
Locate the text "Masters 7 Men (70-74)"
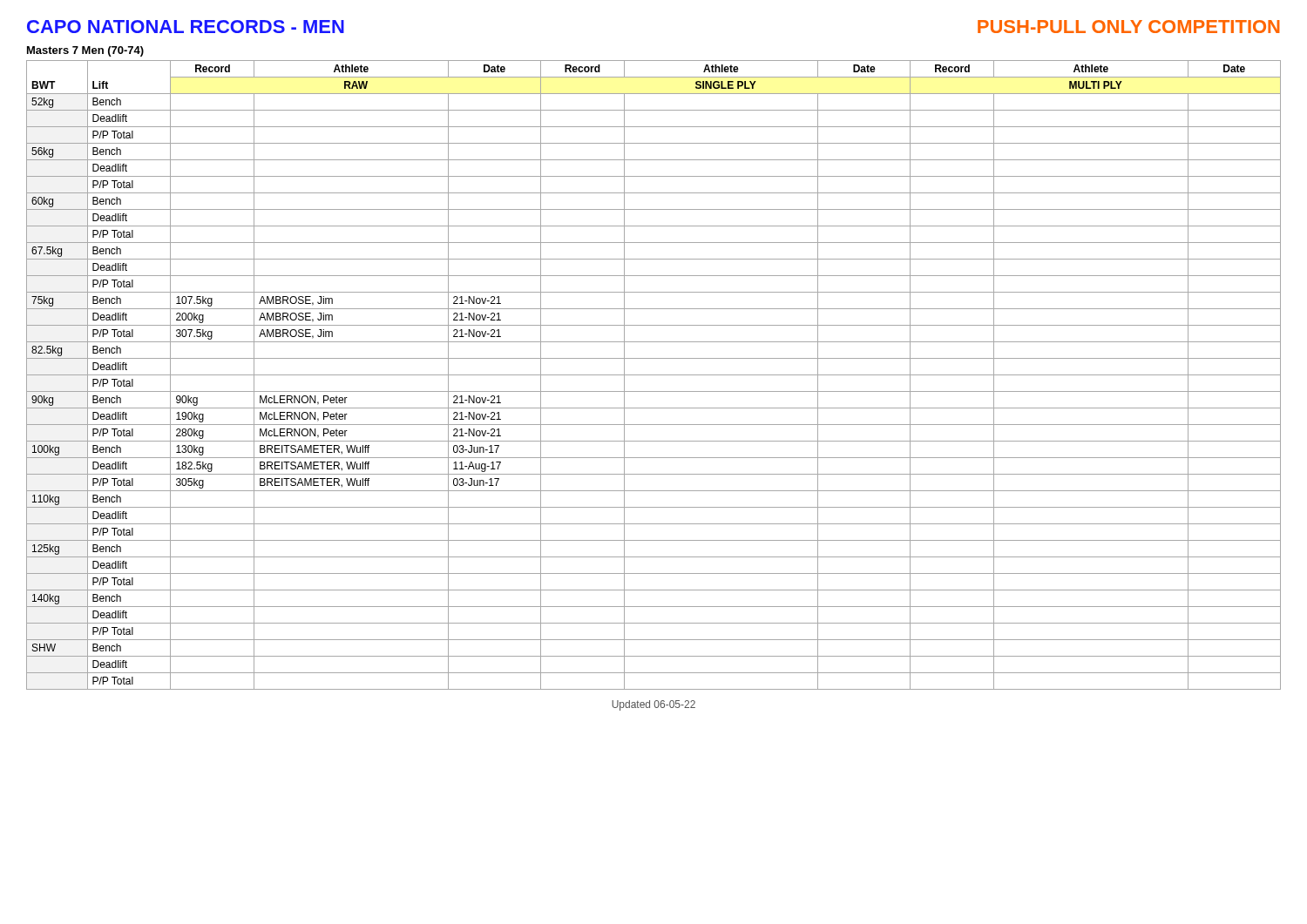point(85,50)
